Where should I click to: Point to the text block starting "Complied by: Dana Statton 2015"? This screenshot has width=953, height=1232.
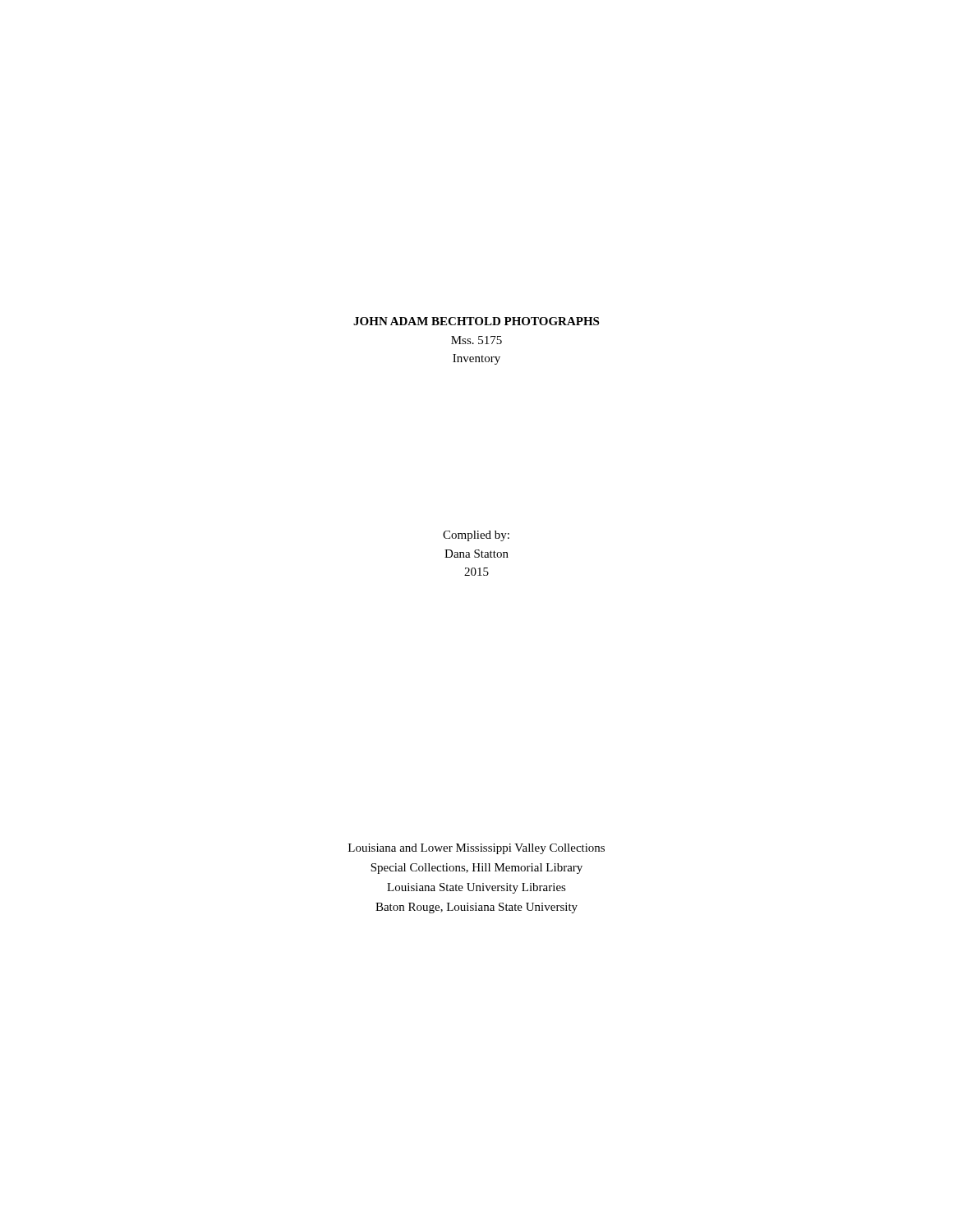click(476, 553)
